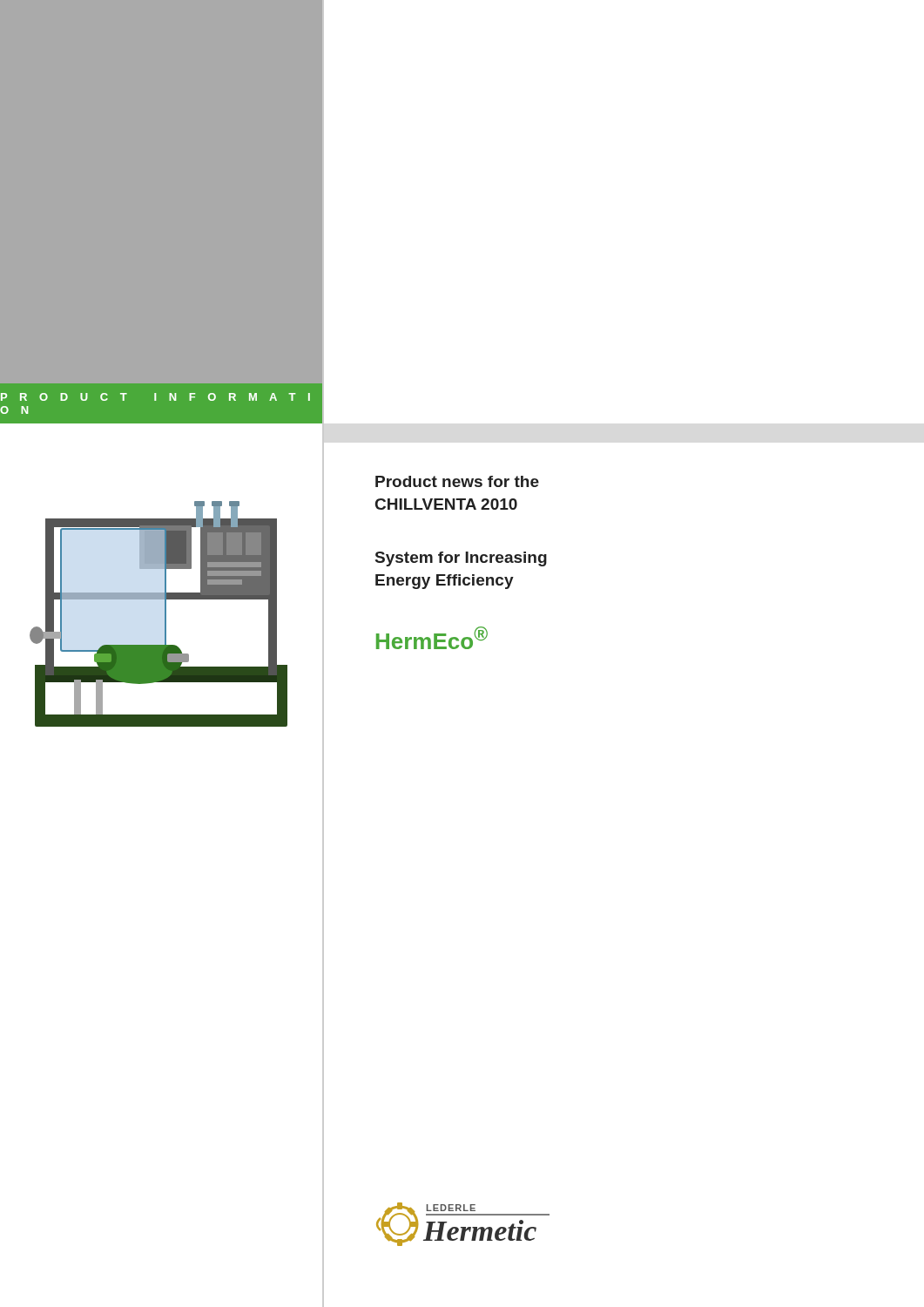
Task: Point to the passage starting "Product news for"
Action: 457,493
